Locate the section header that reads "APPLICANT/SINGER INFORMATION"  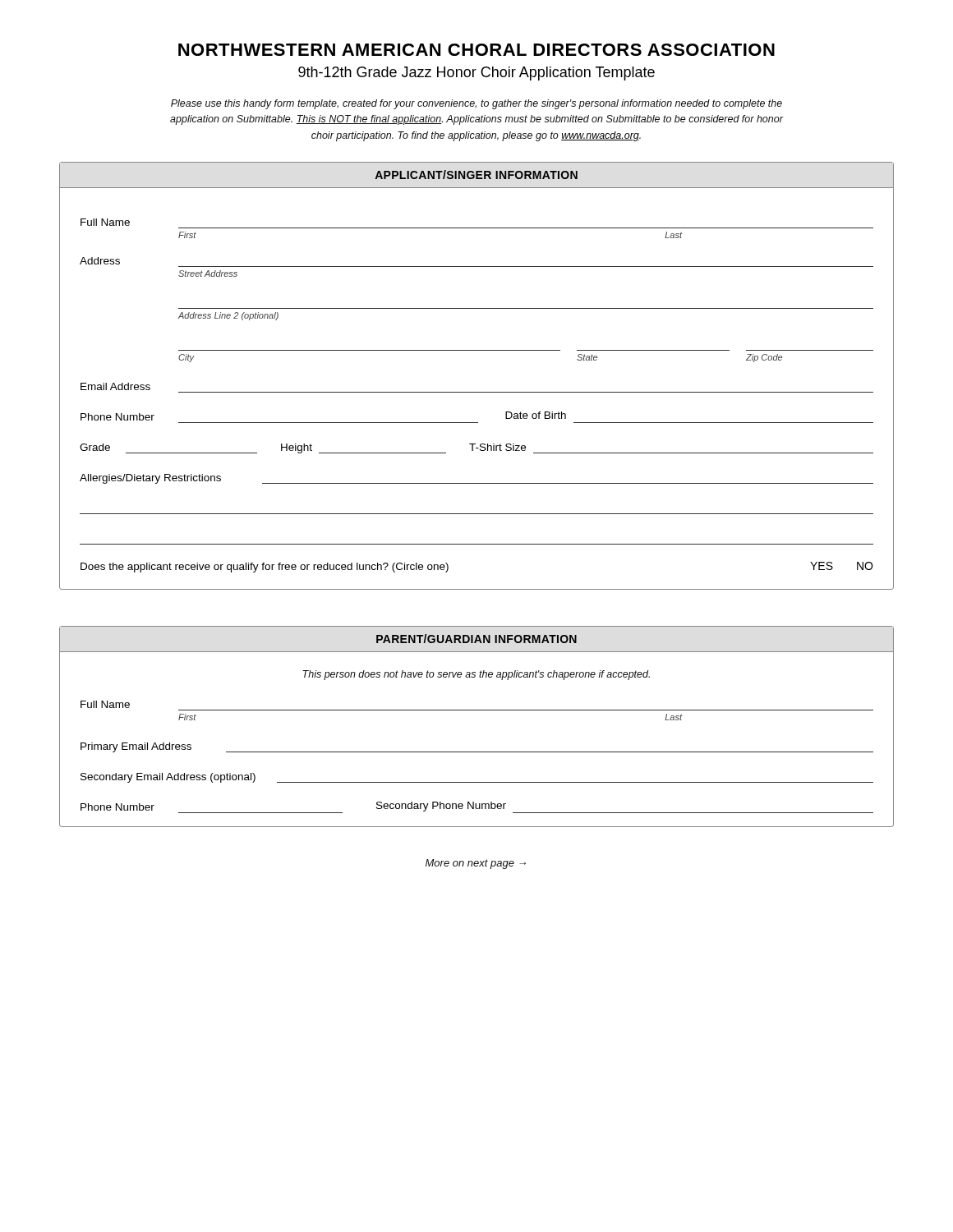476,175
